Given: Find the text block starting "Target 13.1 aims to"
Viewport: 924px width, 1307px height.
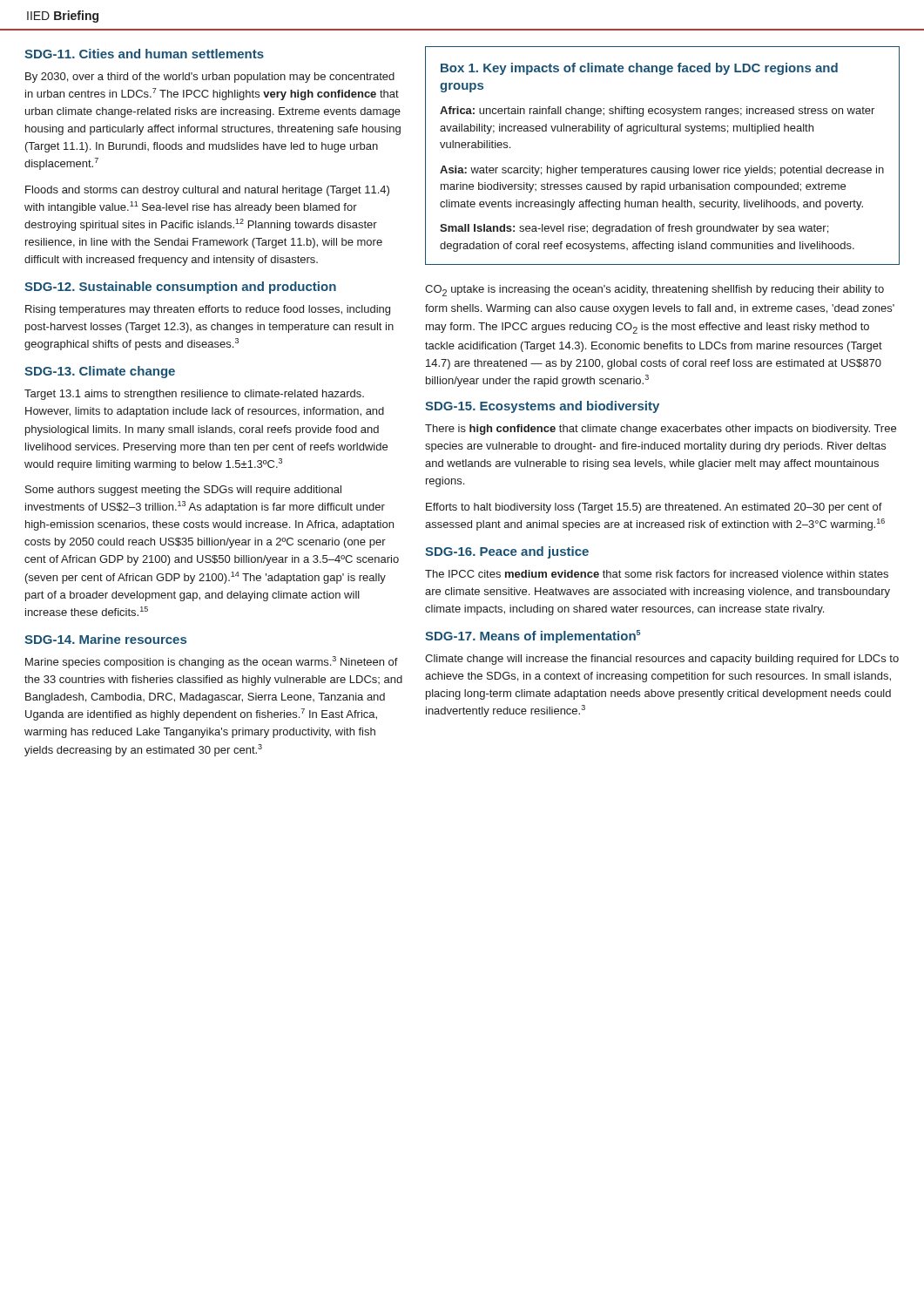Looking at the screenshot, I should coord(206,429).
